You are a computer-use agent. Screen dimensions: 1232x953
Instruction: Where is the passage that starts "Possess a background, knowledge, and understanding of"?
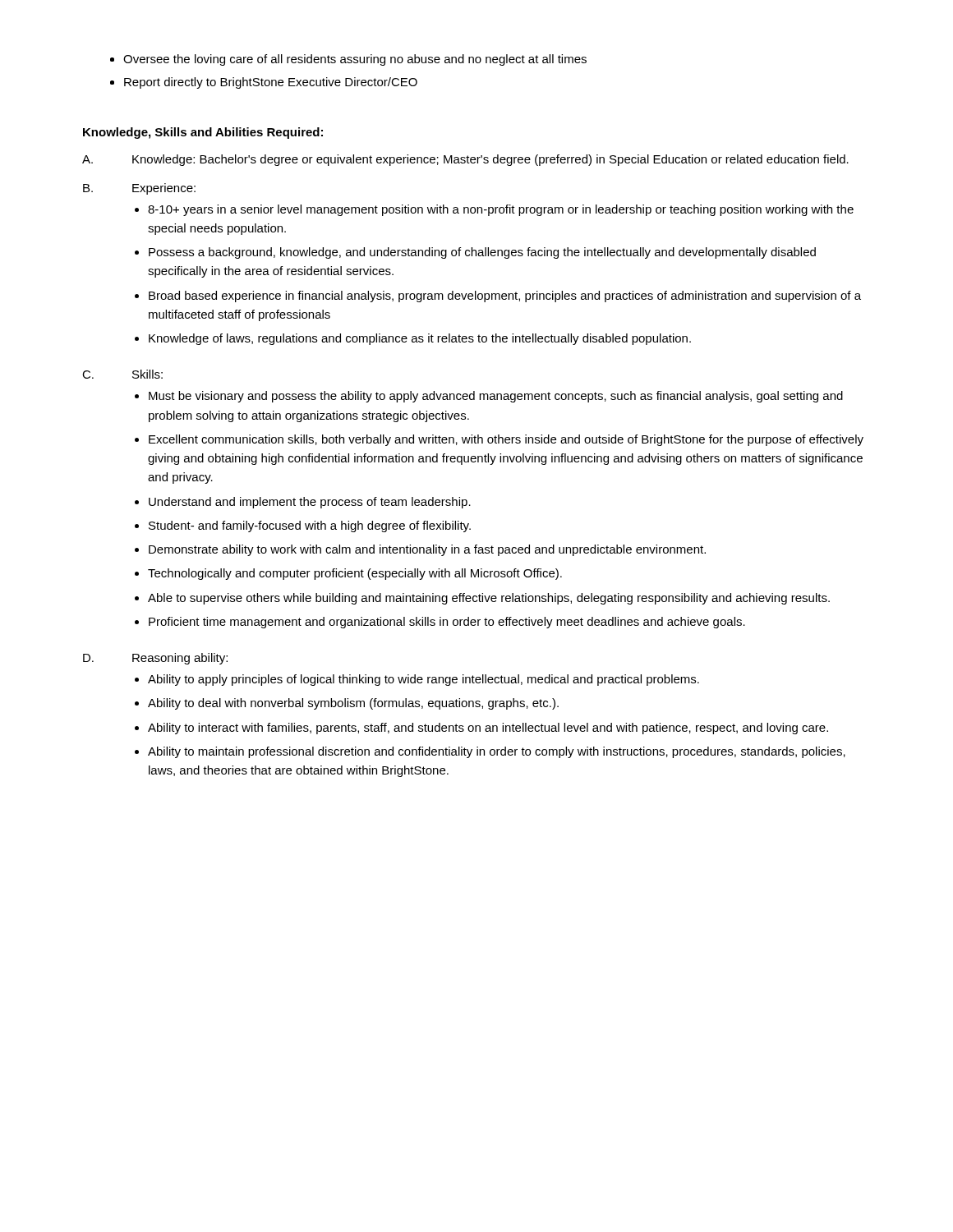point(482,261)
